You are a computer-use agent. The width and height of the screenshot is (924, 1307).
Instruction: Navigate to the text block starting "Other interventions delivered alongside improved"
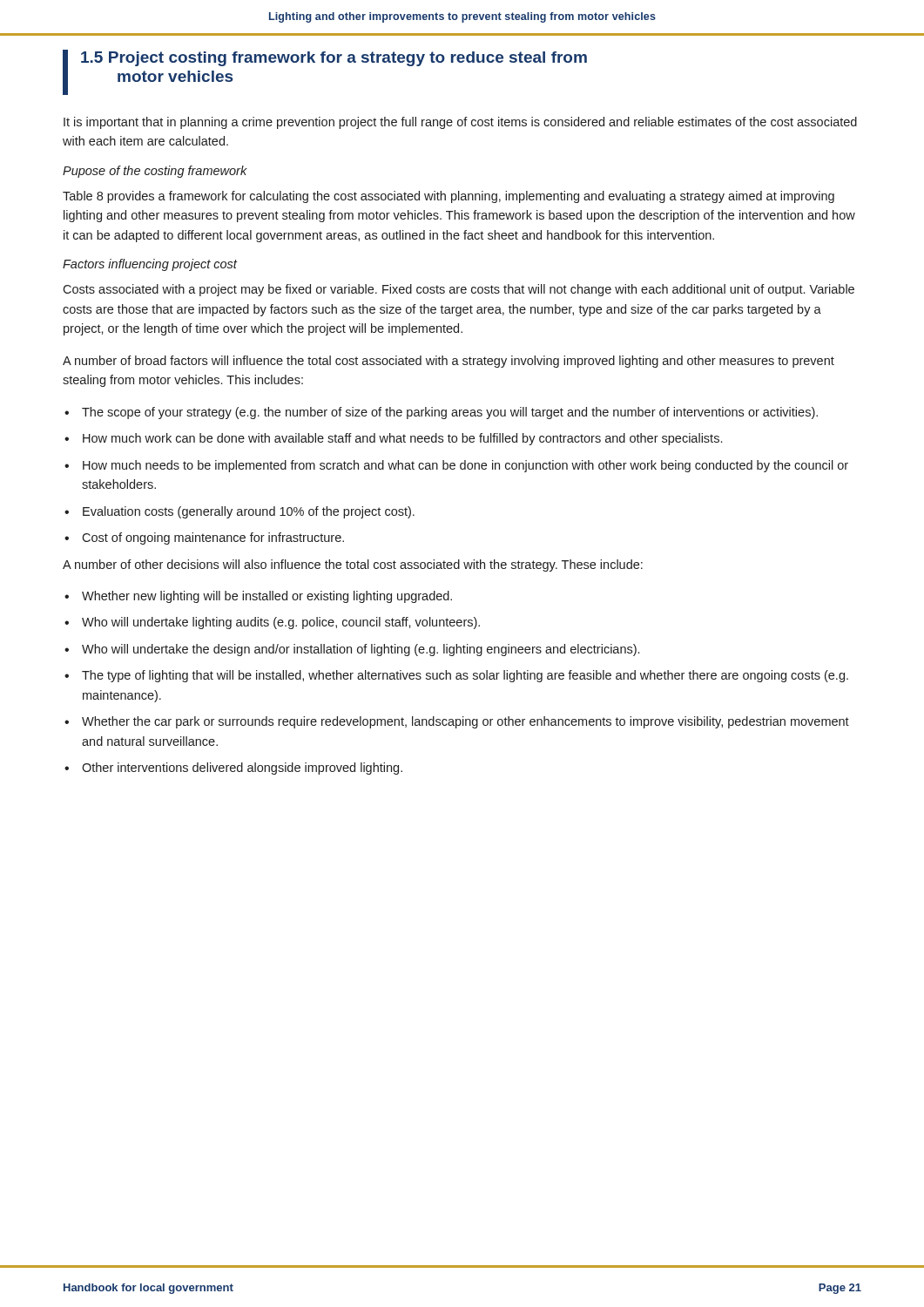coord(243,768)
